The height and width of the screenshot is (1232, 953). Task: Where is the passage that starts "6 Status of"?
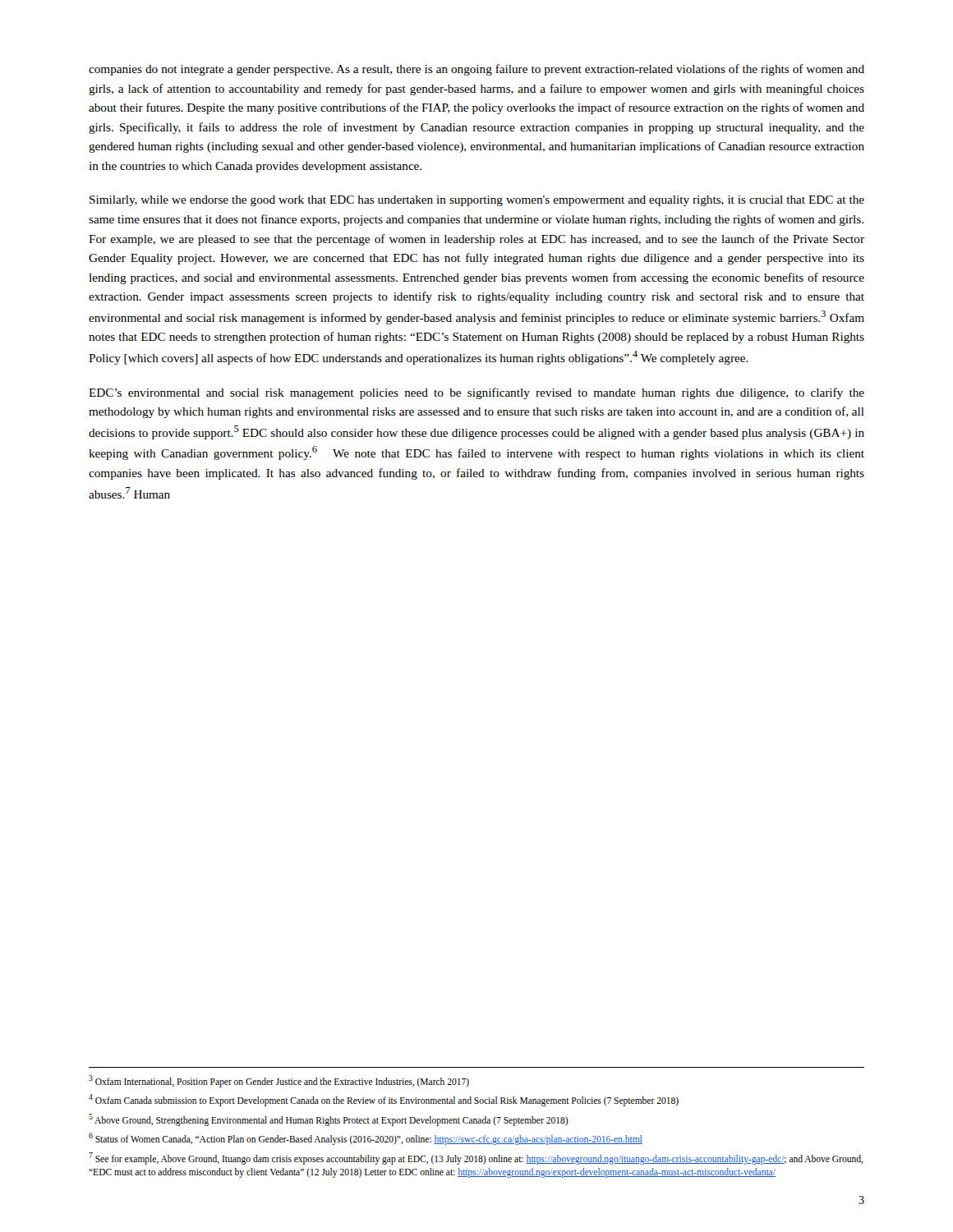[365, 1138]
